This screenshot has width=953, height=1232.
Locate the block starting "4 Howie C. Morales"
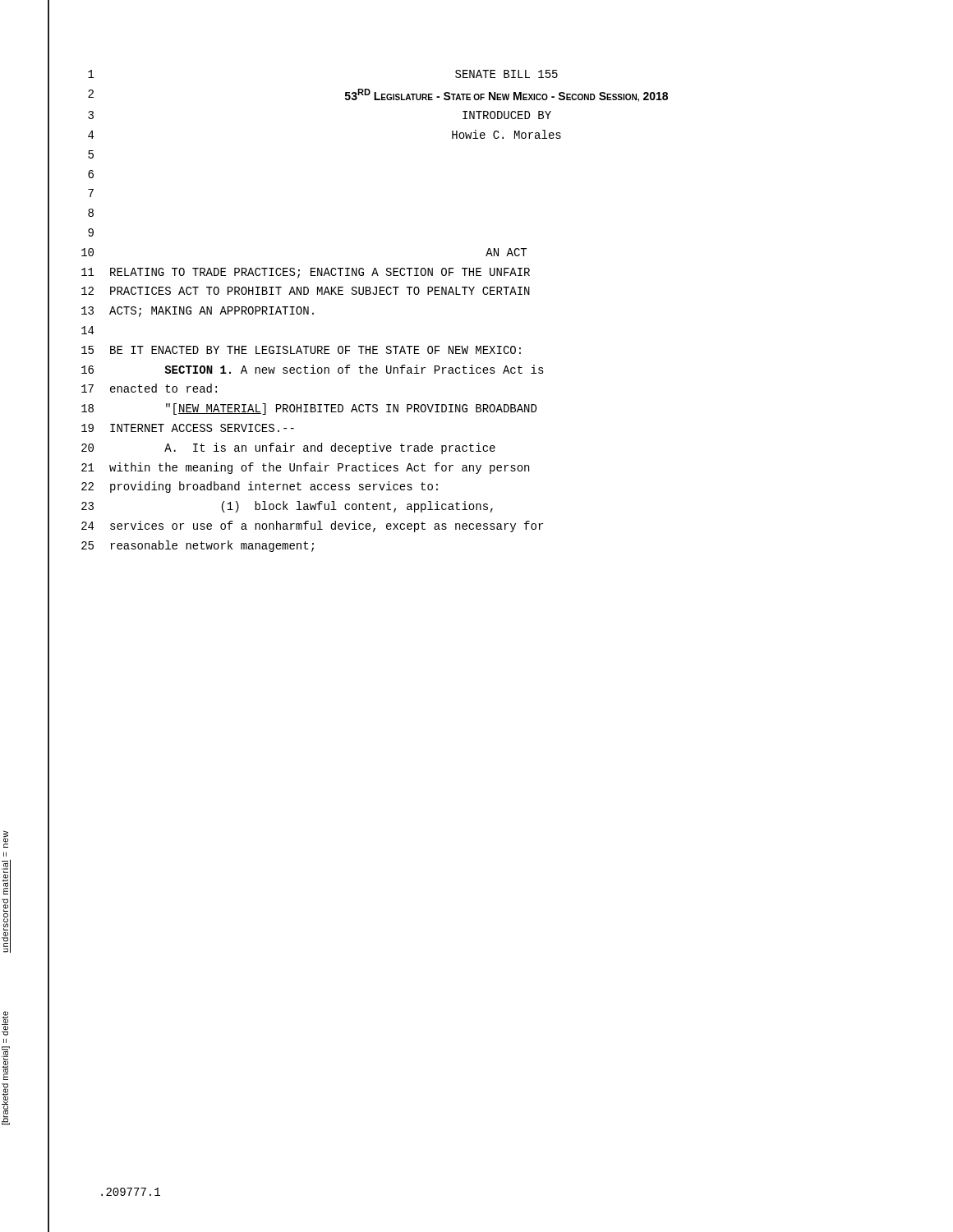(x=476, y=136)
